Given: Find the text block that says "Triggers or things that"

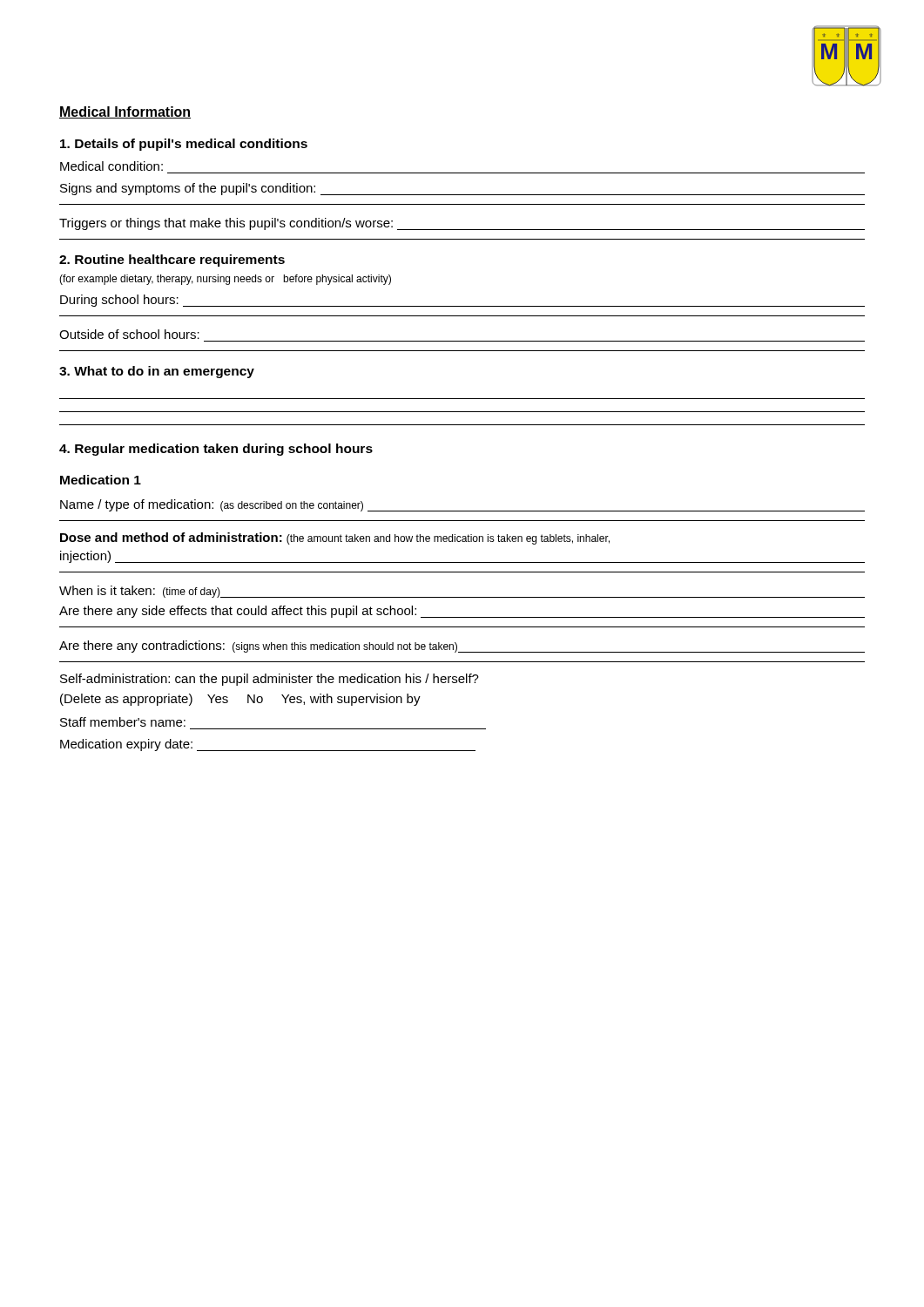Looking at the screenshot, I should [x=462, y=222].
